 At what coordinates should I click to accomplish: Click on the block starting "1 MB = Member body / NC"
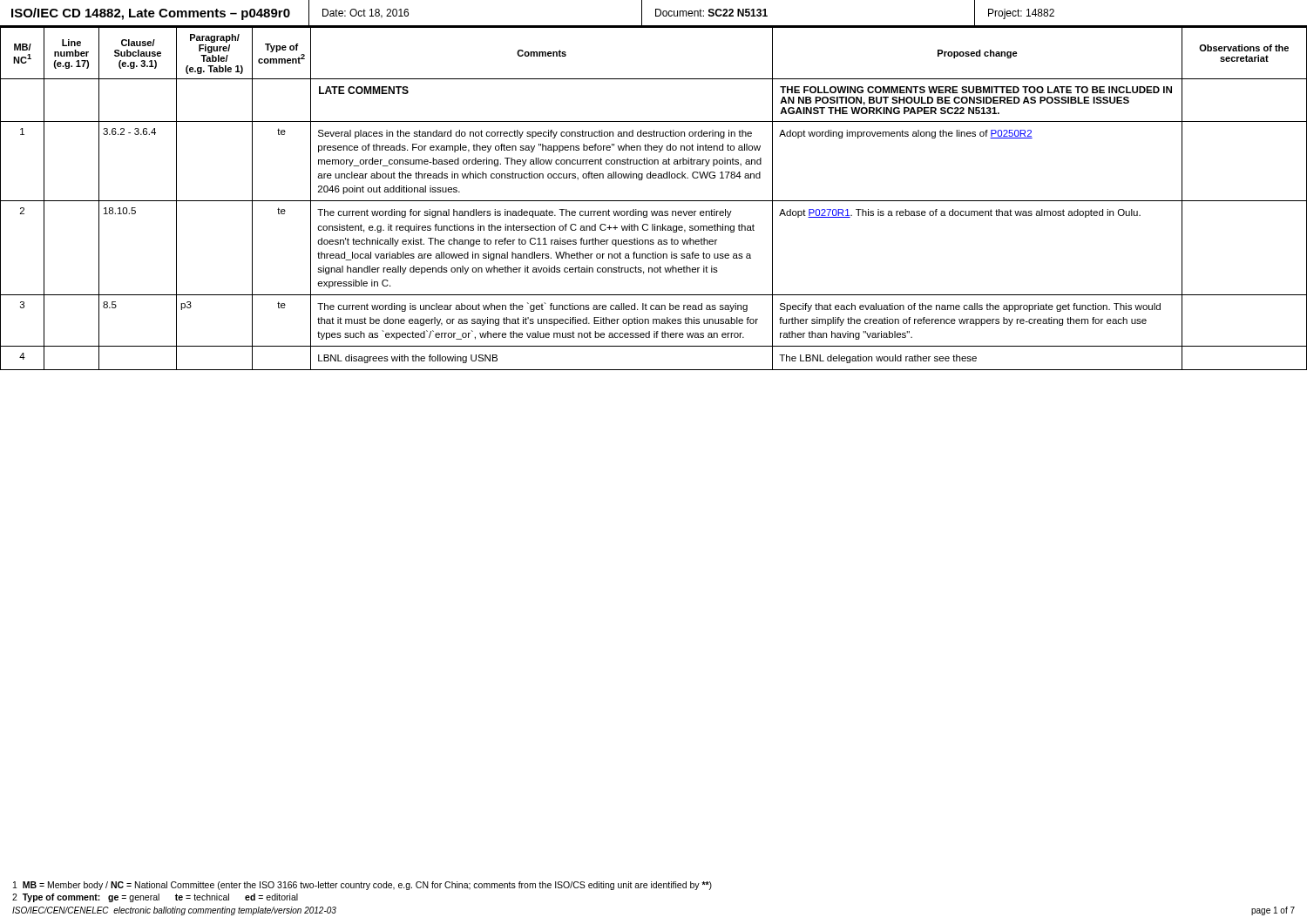(x=362, y=885)
